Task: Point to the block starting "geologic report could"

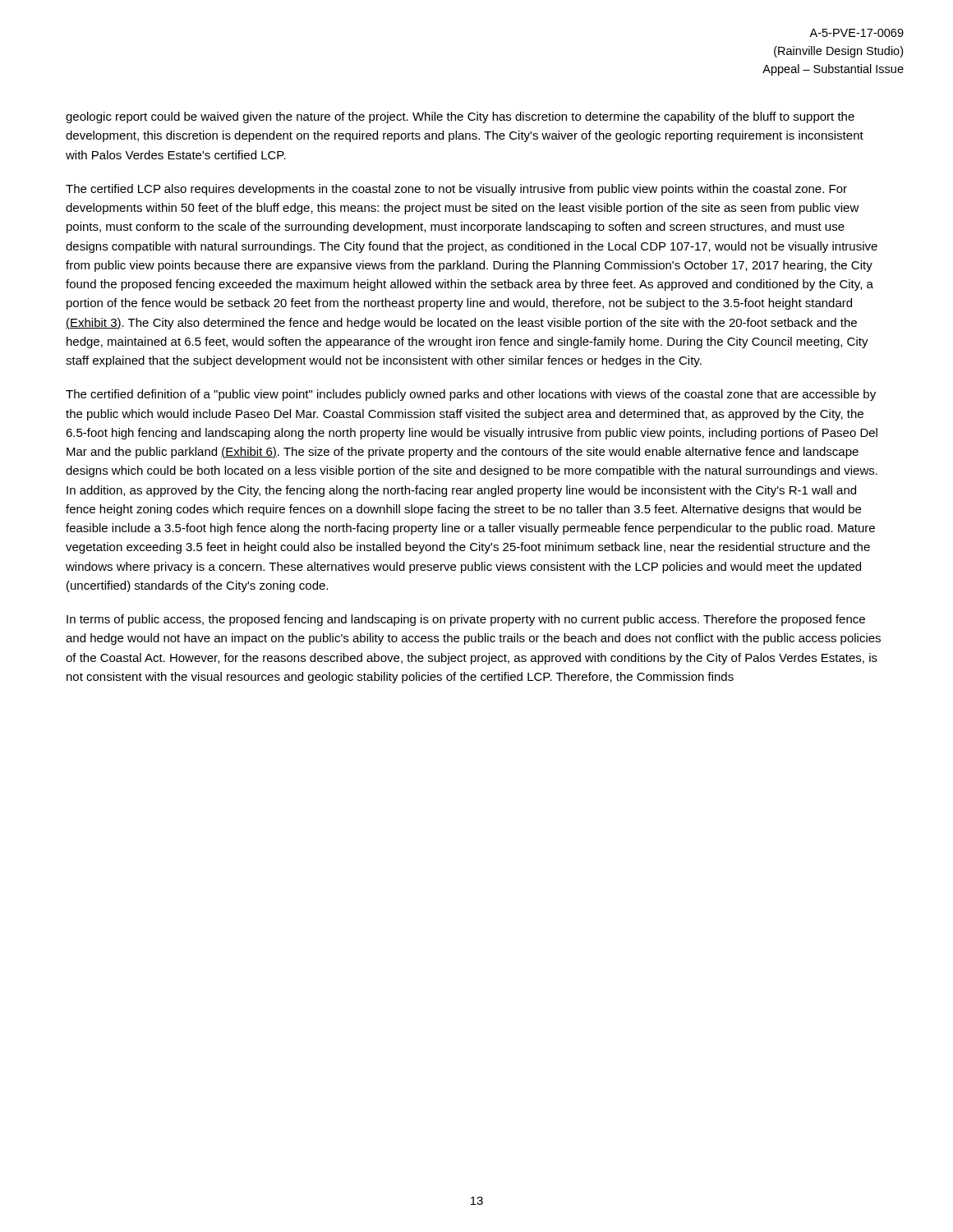Action: pos(464,135)
